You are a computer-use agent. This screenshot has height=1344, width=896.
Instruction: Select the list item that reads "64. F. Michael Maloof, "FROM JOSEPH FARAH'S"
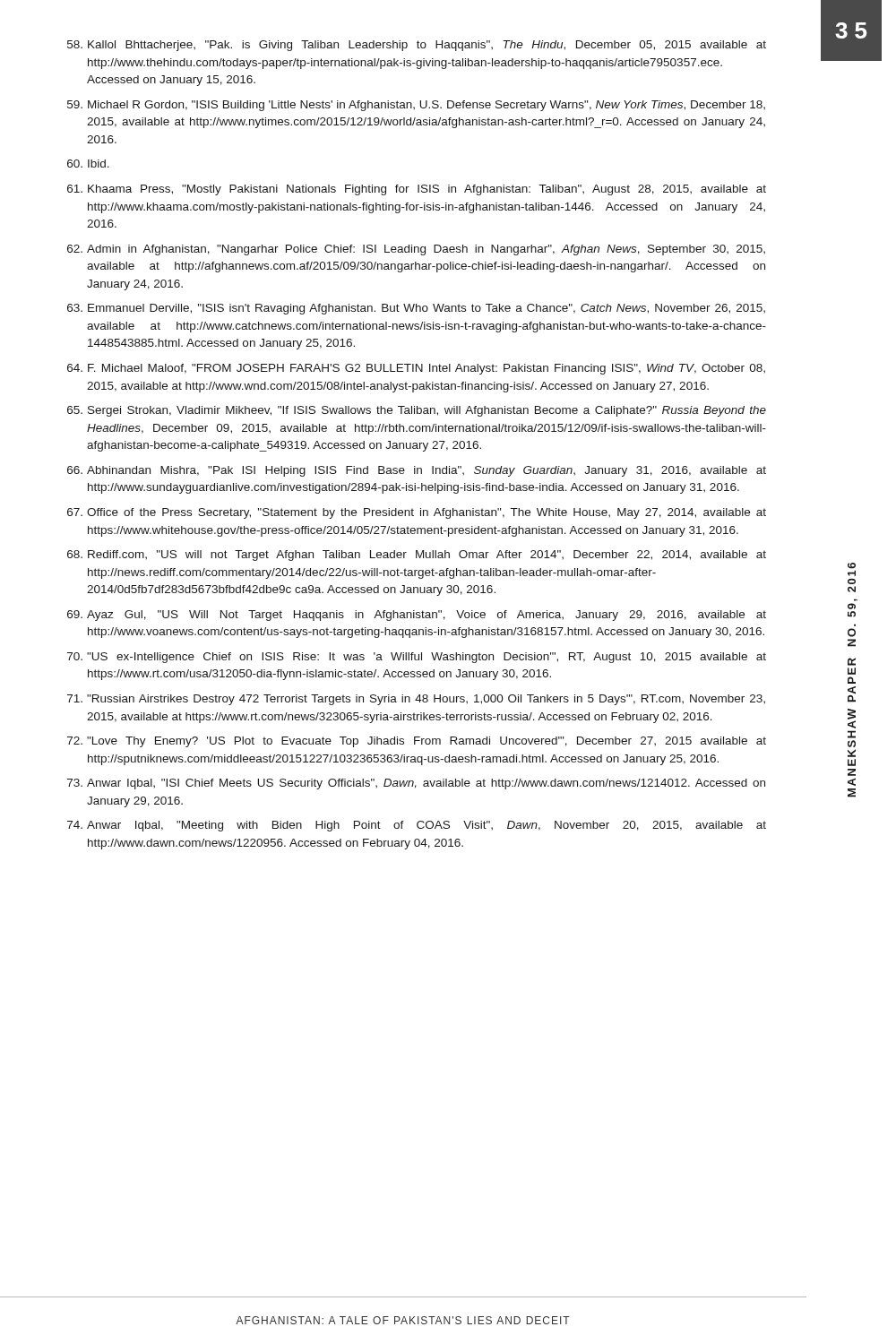(408, 377)
